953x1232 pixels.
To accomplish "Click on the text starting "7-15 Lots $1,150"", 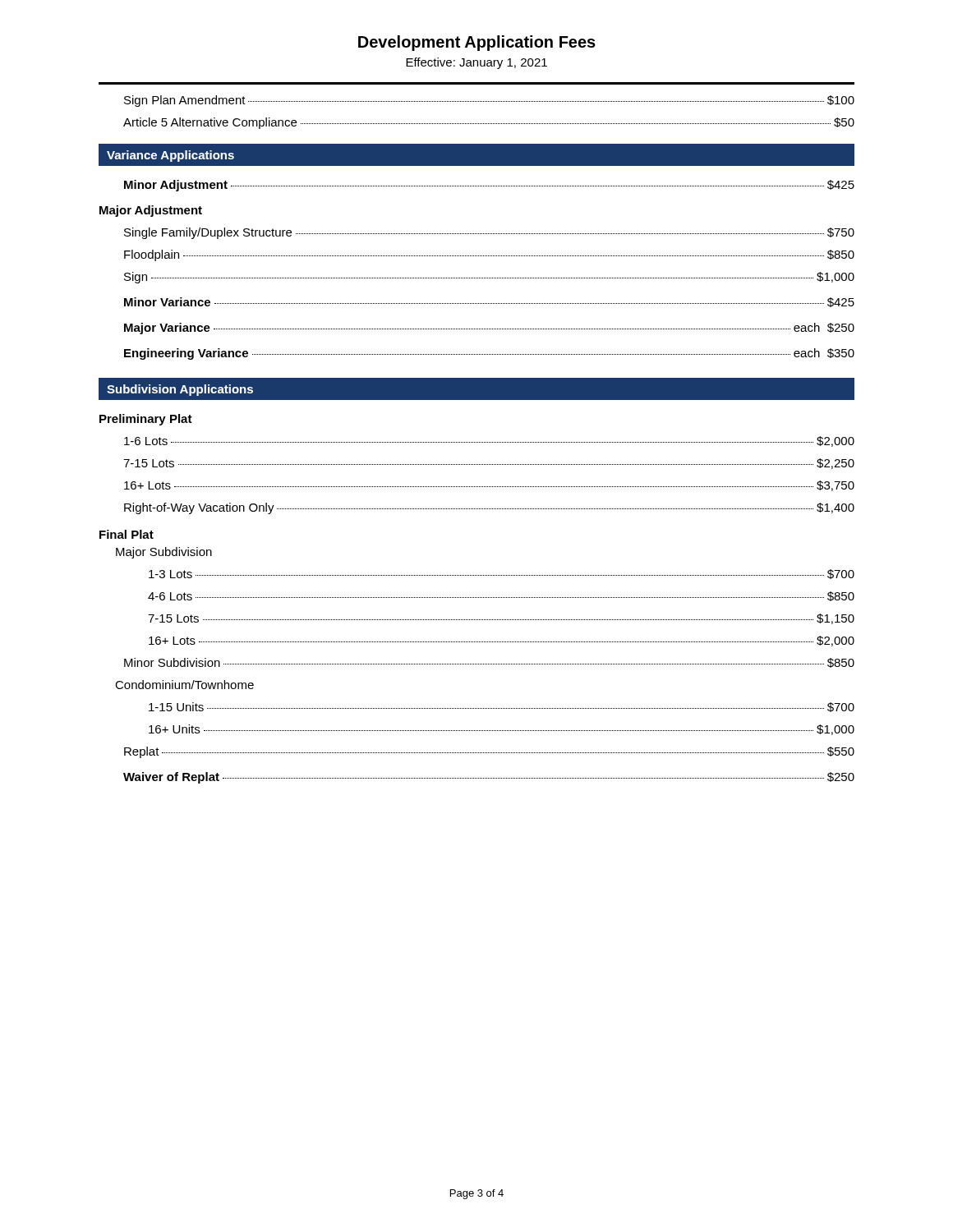I will point(501,618).
